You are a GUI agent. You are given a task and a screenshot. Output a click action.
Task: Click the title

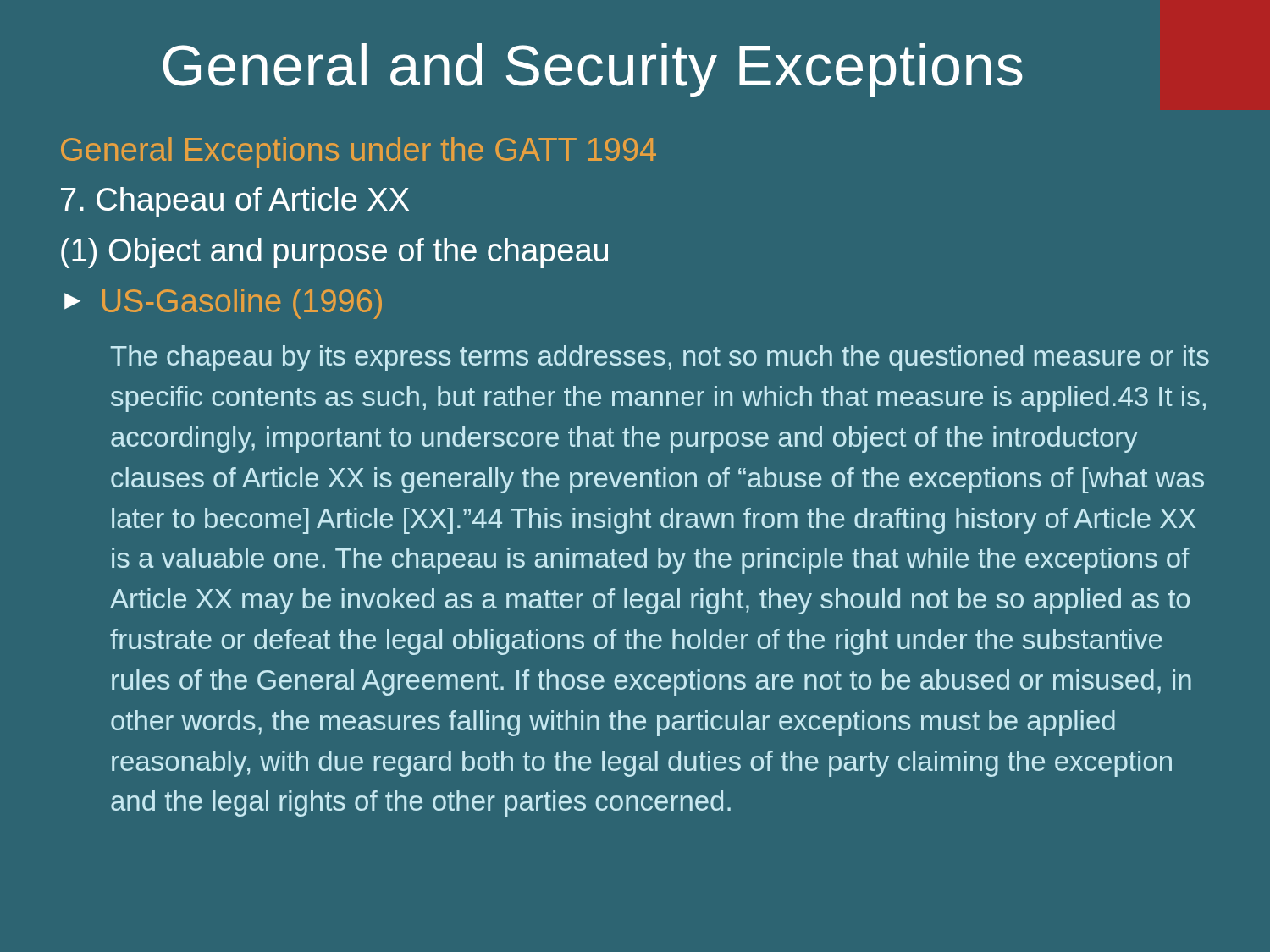[x=593, y=65]
